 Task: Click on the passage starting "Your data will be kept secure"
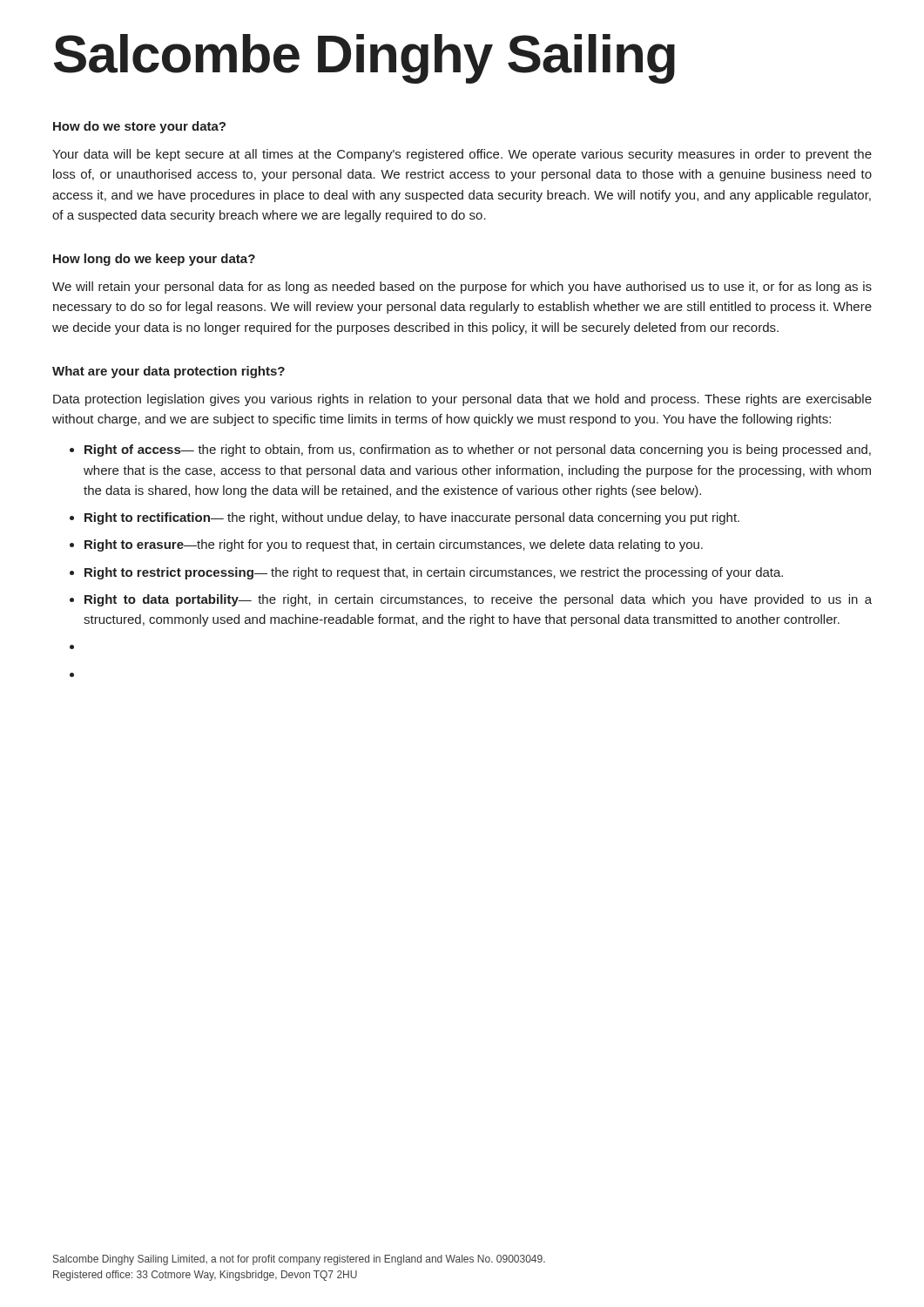pyautogui.click(x=462, y=184)
